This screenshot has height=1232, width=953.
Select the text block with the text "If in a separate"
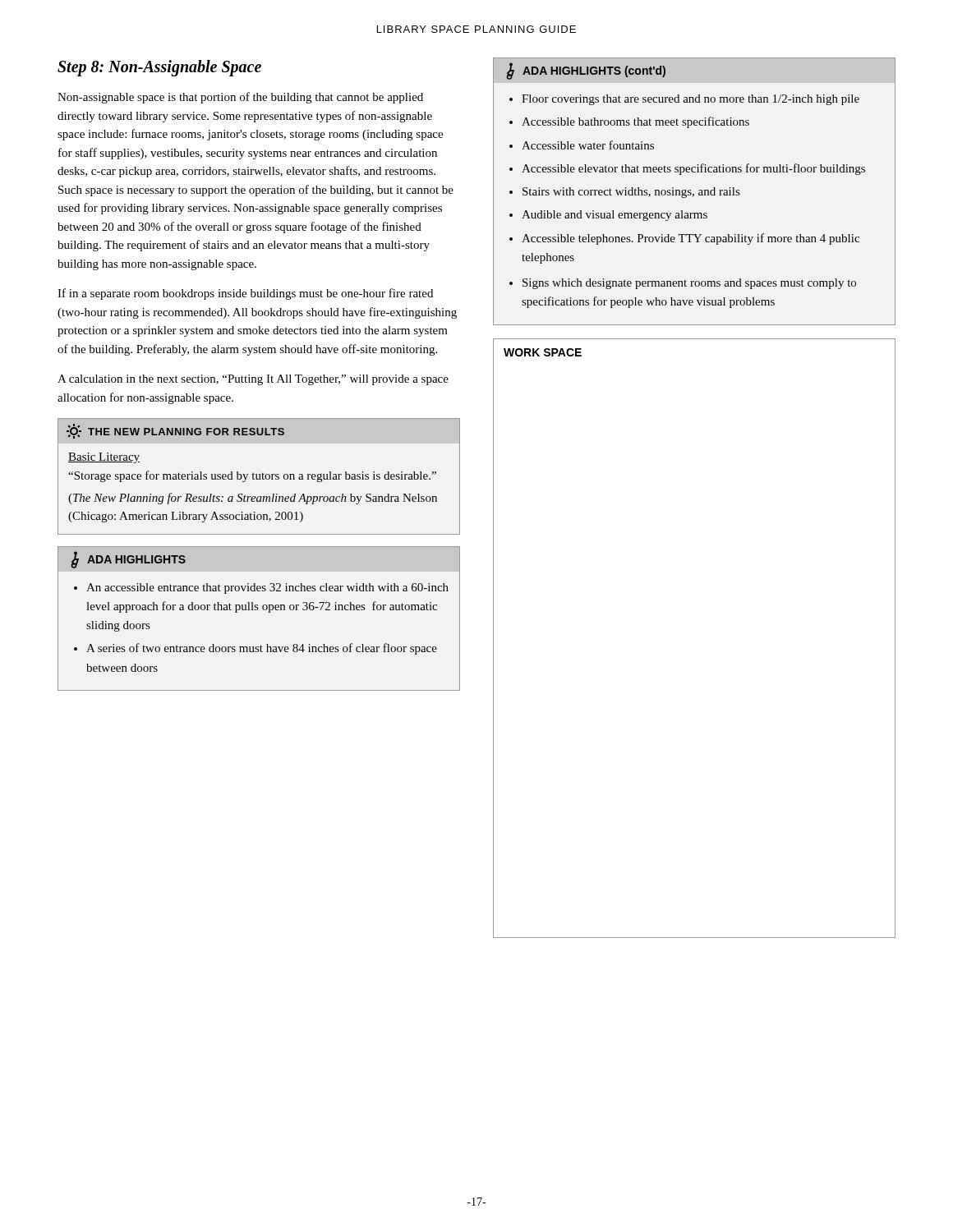tap(257, 321)
